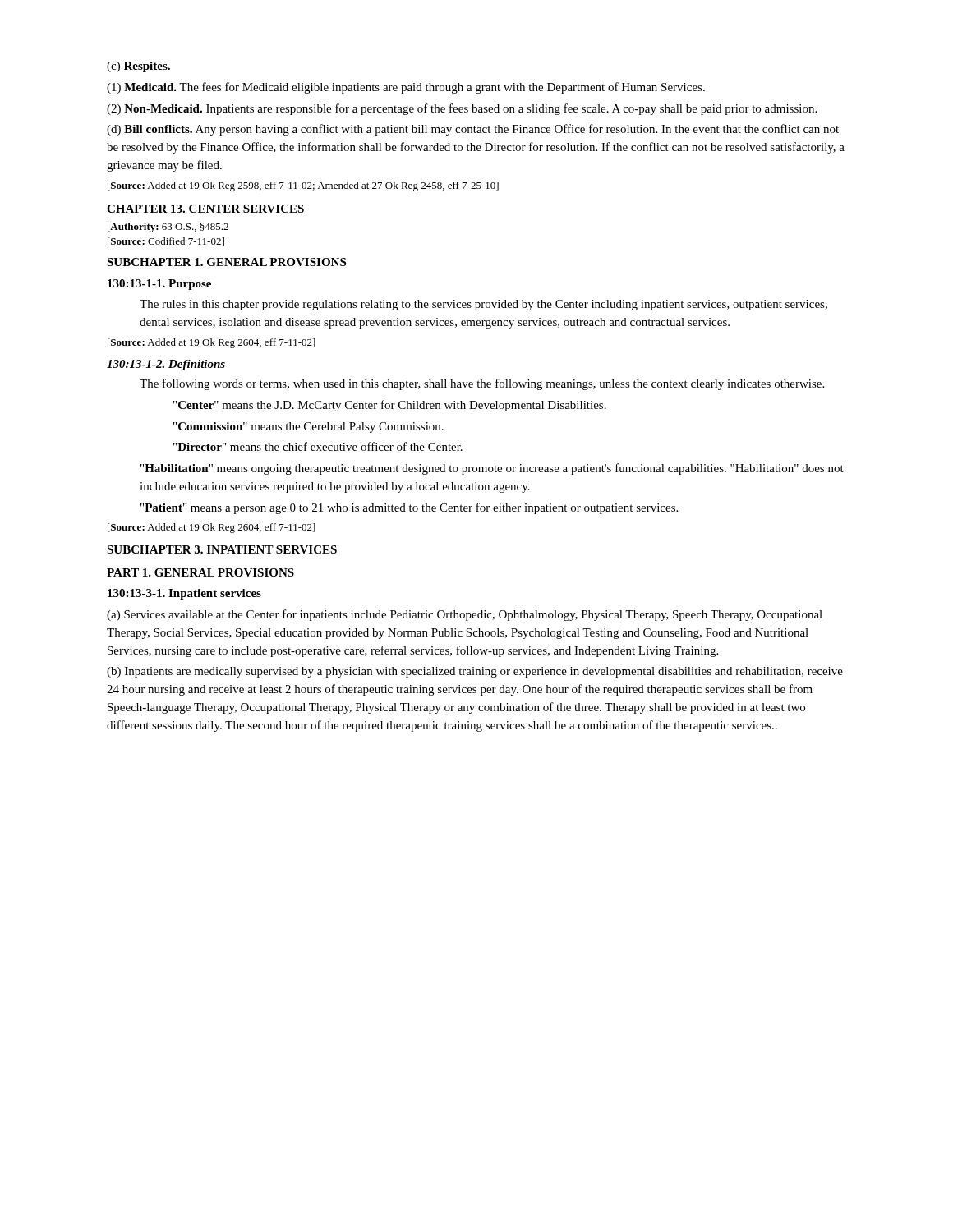Find the block on this page that starts "(a) Services available"

point(476,671)
